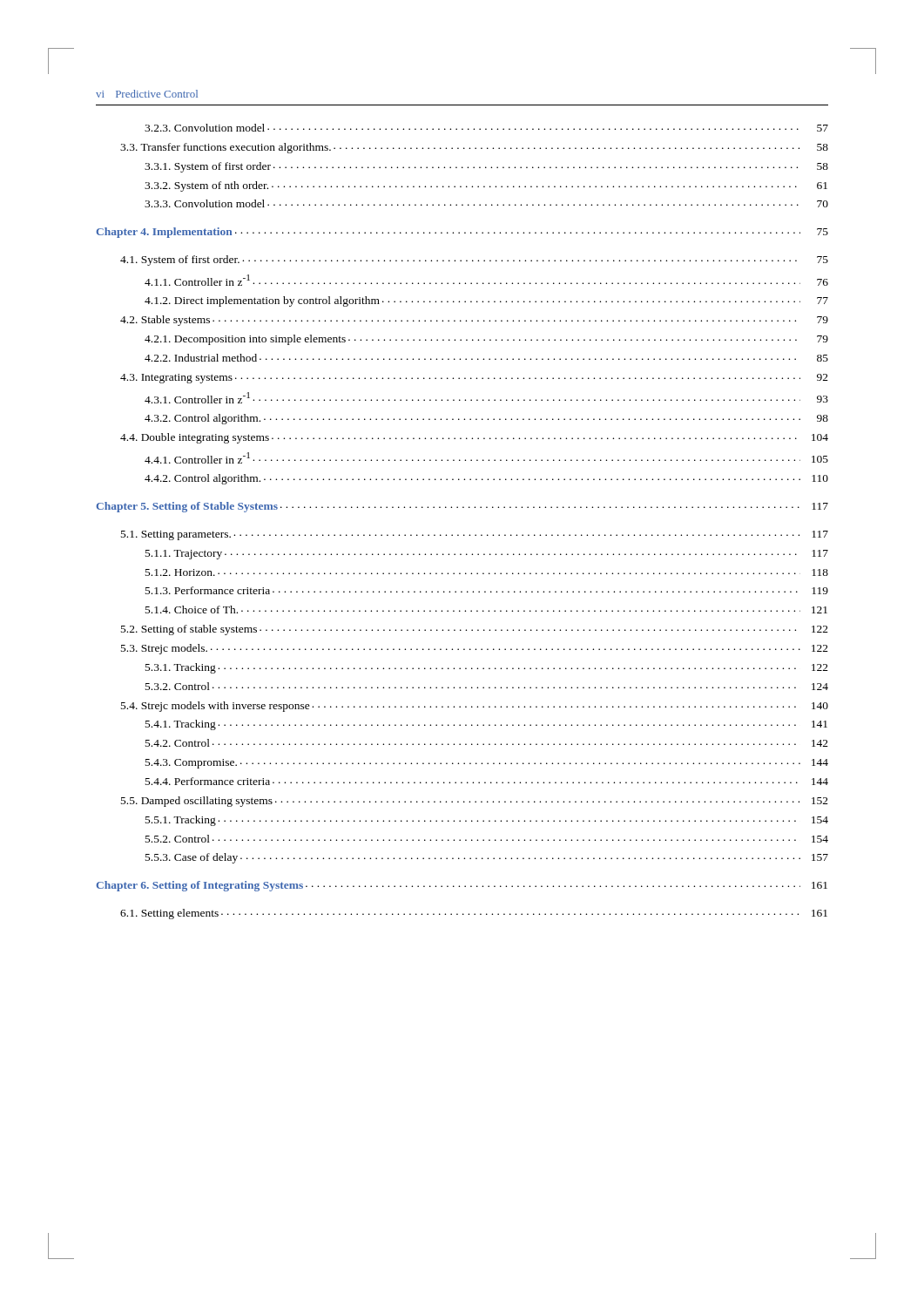Select the element starting "4.4. Double integrating"
The width and height of the screenshot is (924, 1307).
[474, 437]
